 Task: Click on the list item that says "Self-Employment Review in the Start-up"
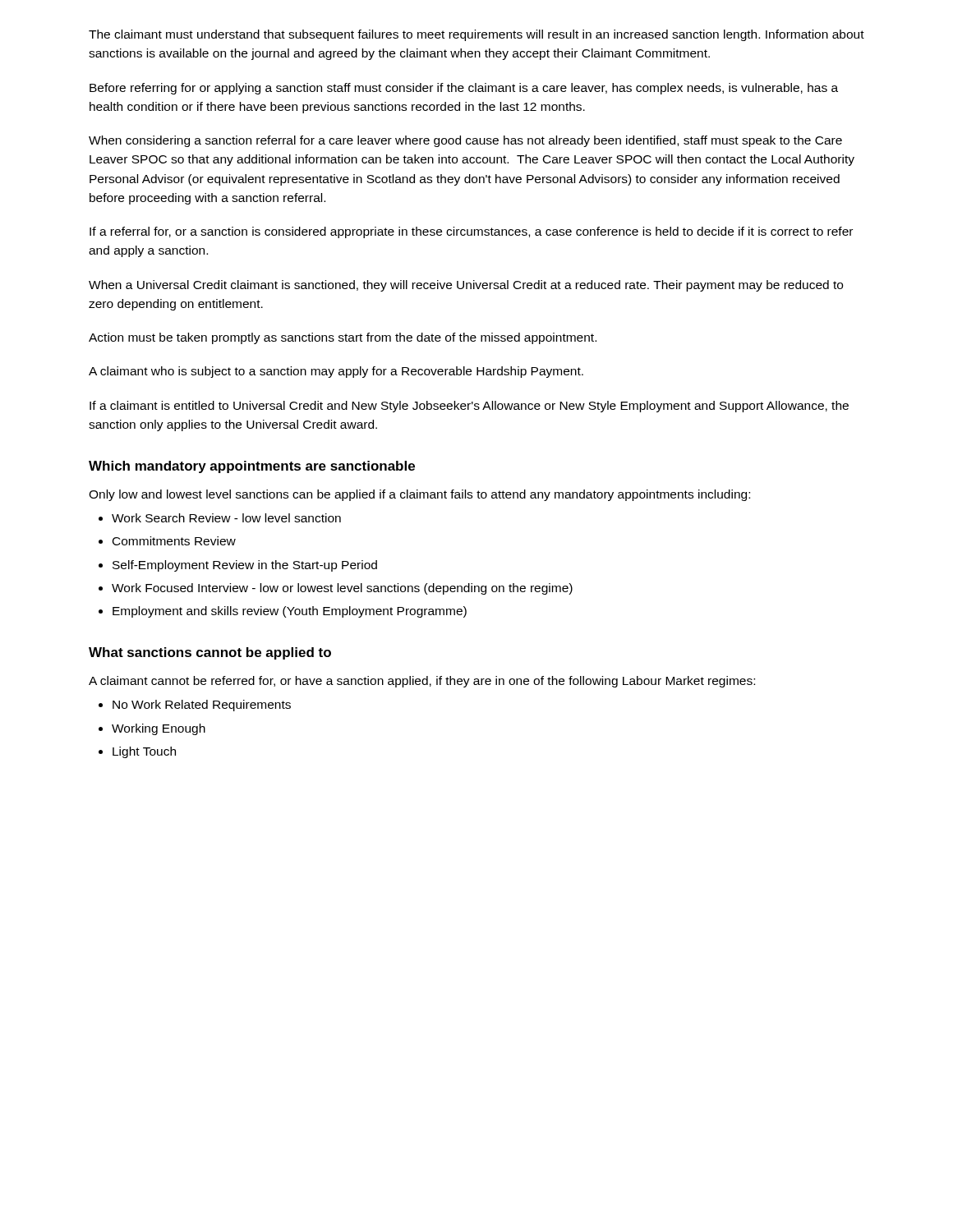pos(245,564)
